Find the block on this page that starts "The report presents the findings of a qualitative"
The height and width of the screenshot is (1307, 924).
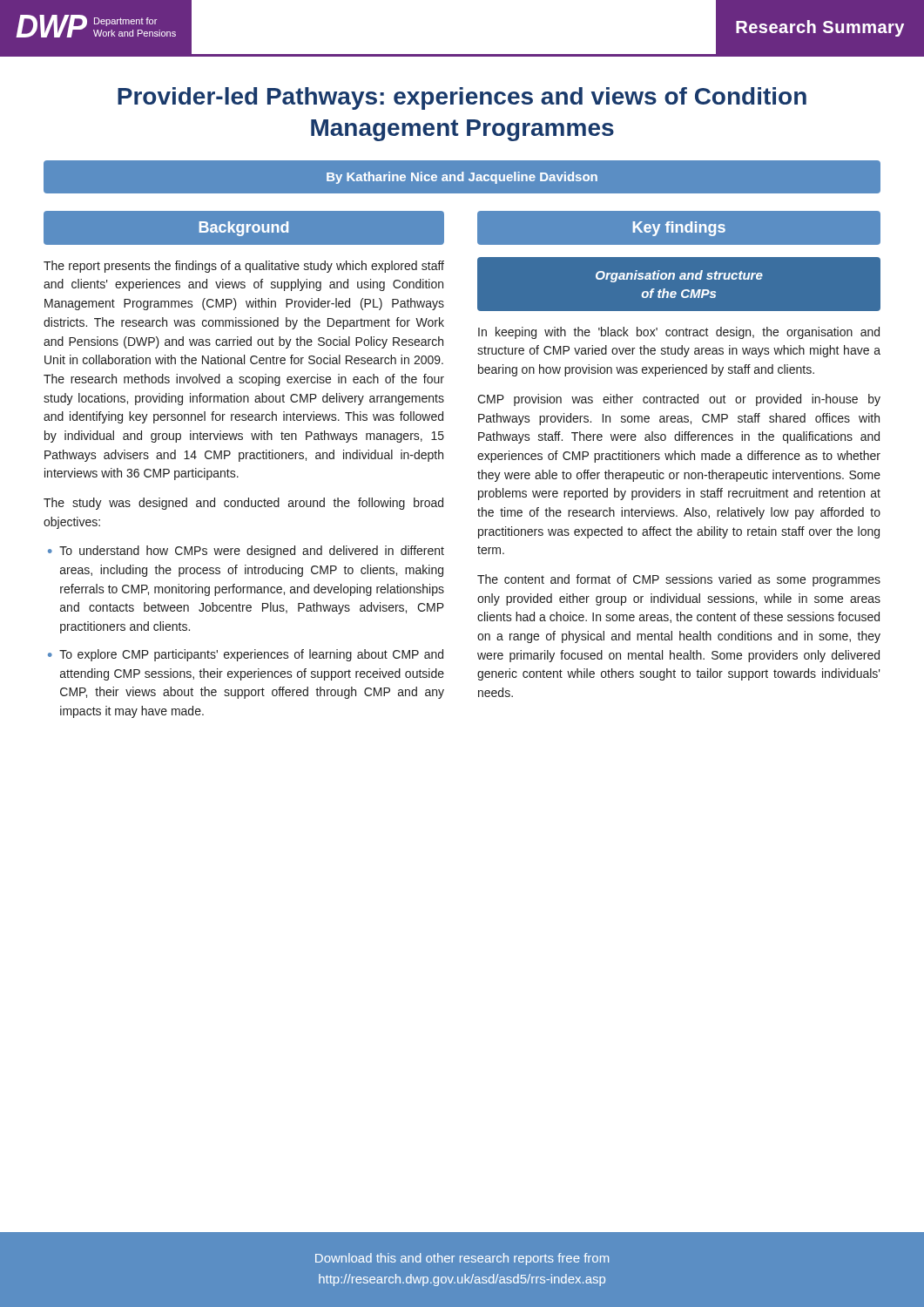(x=244, y=370)
